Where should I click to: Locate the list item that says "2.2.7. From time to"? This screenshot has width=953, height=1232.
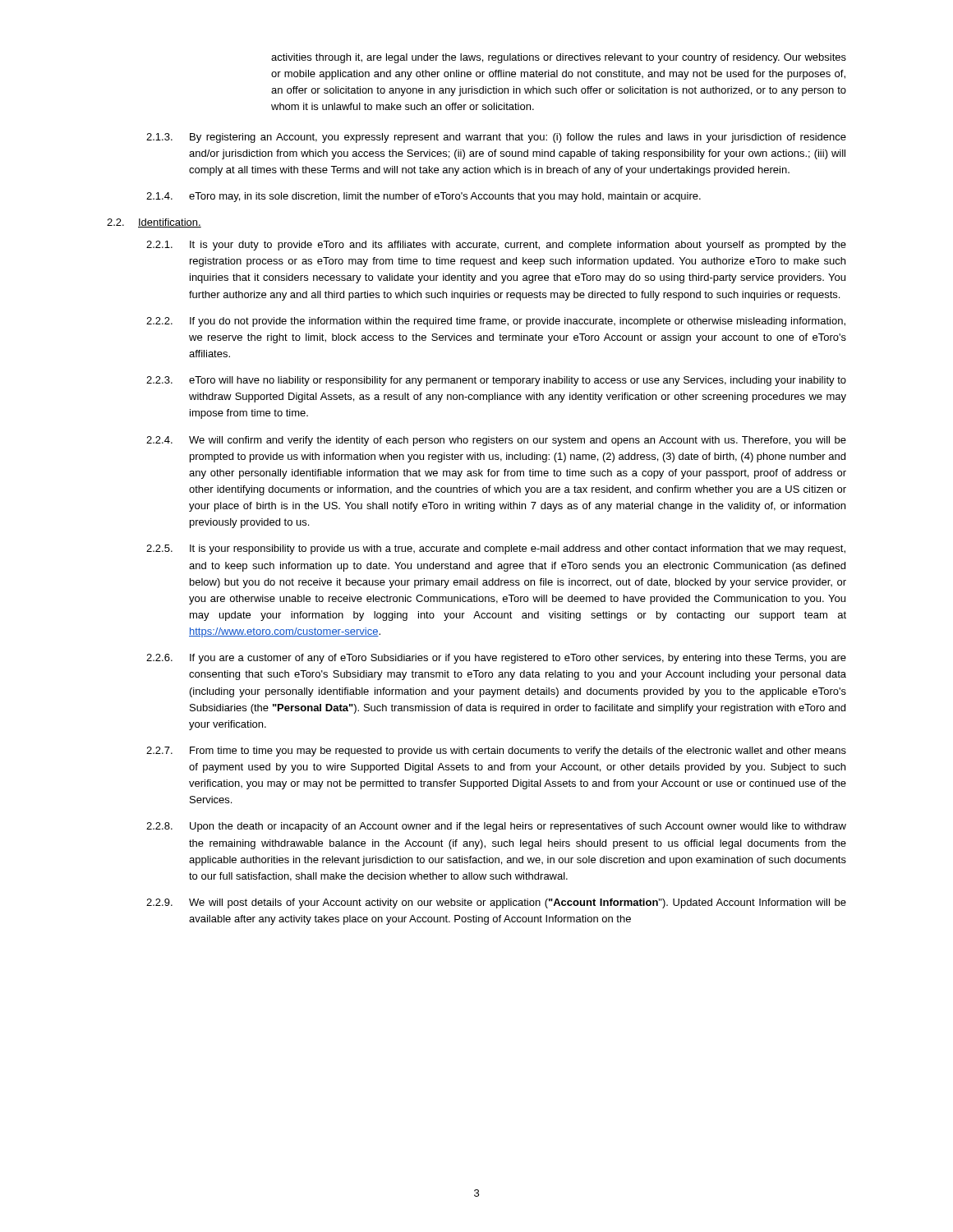point(496,775)
